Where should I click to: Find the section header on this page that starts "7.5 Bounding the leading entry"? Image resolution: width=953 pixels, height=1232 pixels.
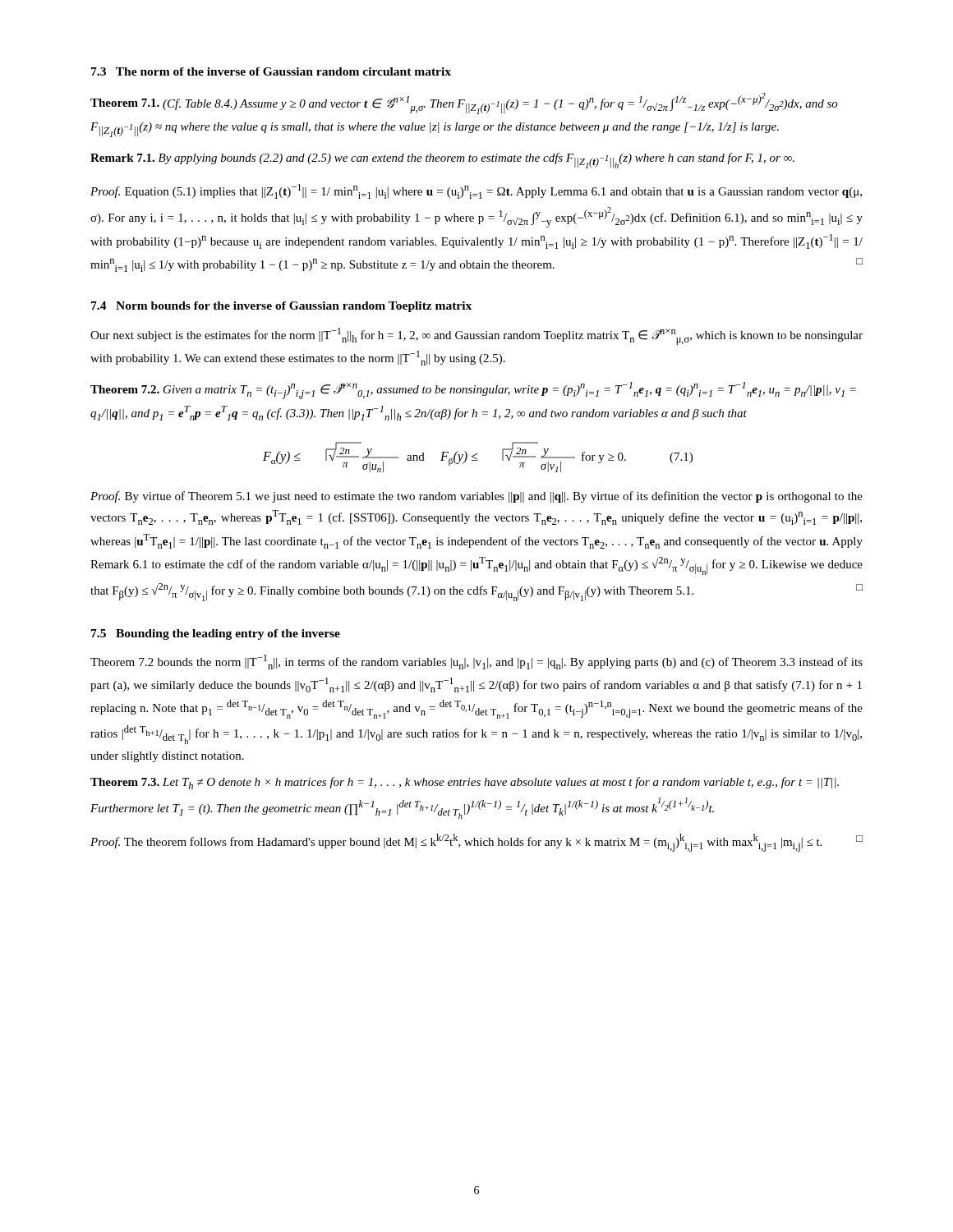click(215, 633)
